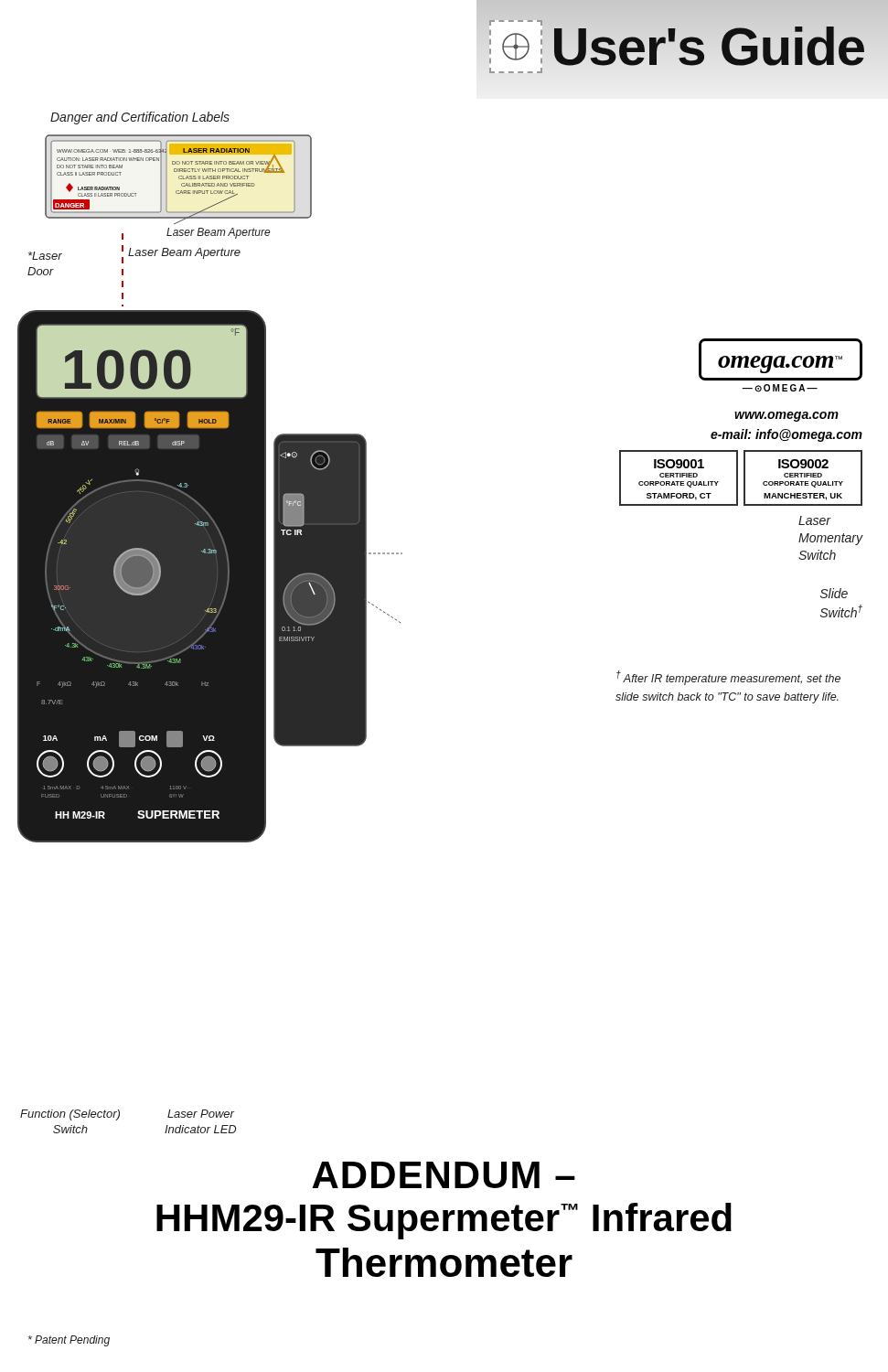Locate the footnote with the text "† After IR temperature"

tap(728, 686)
